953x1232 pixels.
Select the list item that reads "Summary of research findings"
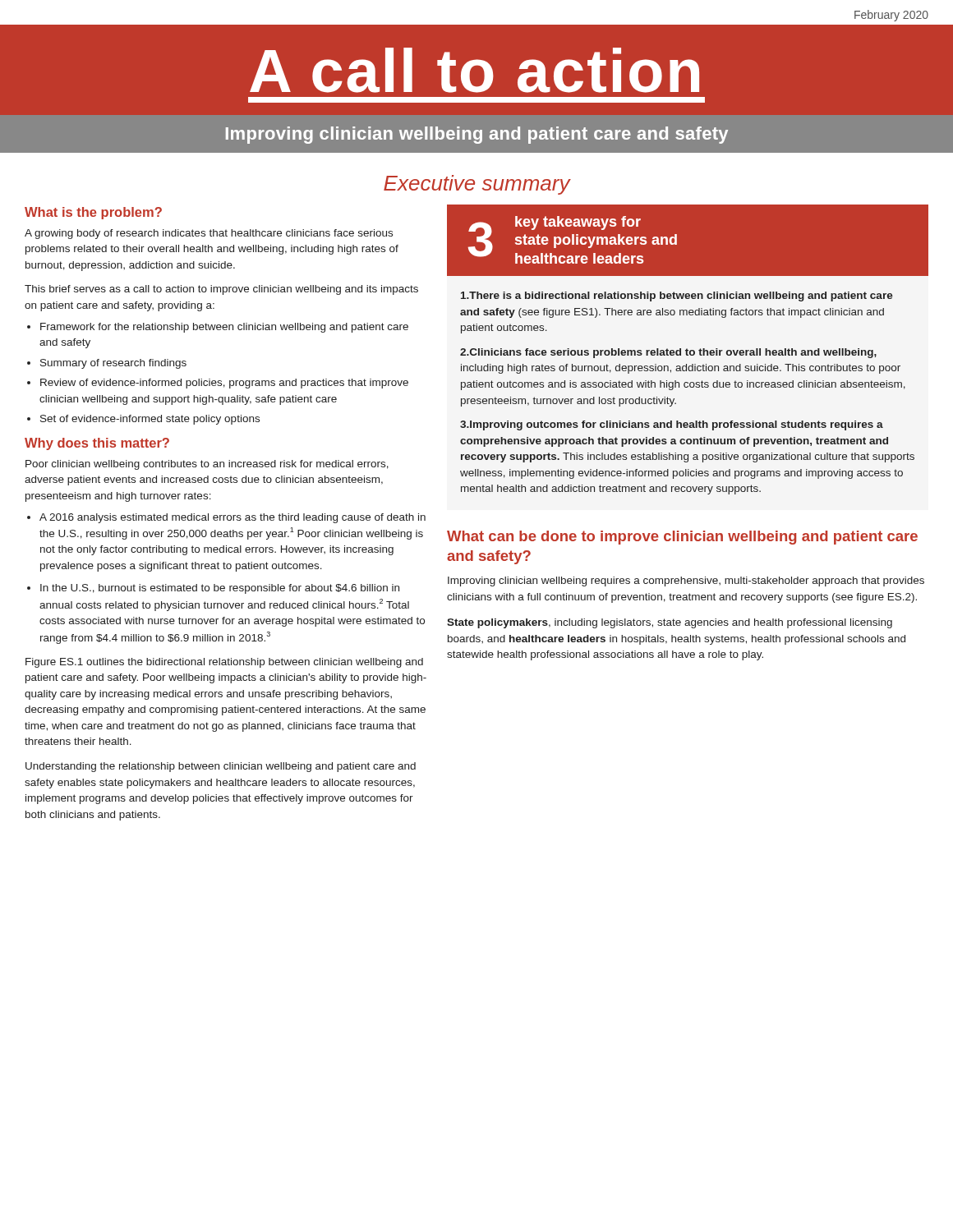113,362
